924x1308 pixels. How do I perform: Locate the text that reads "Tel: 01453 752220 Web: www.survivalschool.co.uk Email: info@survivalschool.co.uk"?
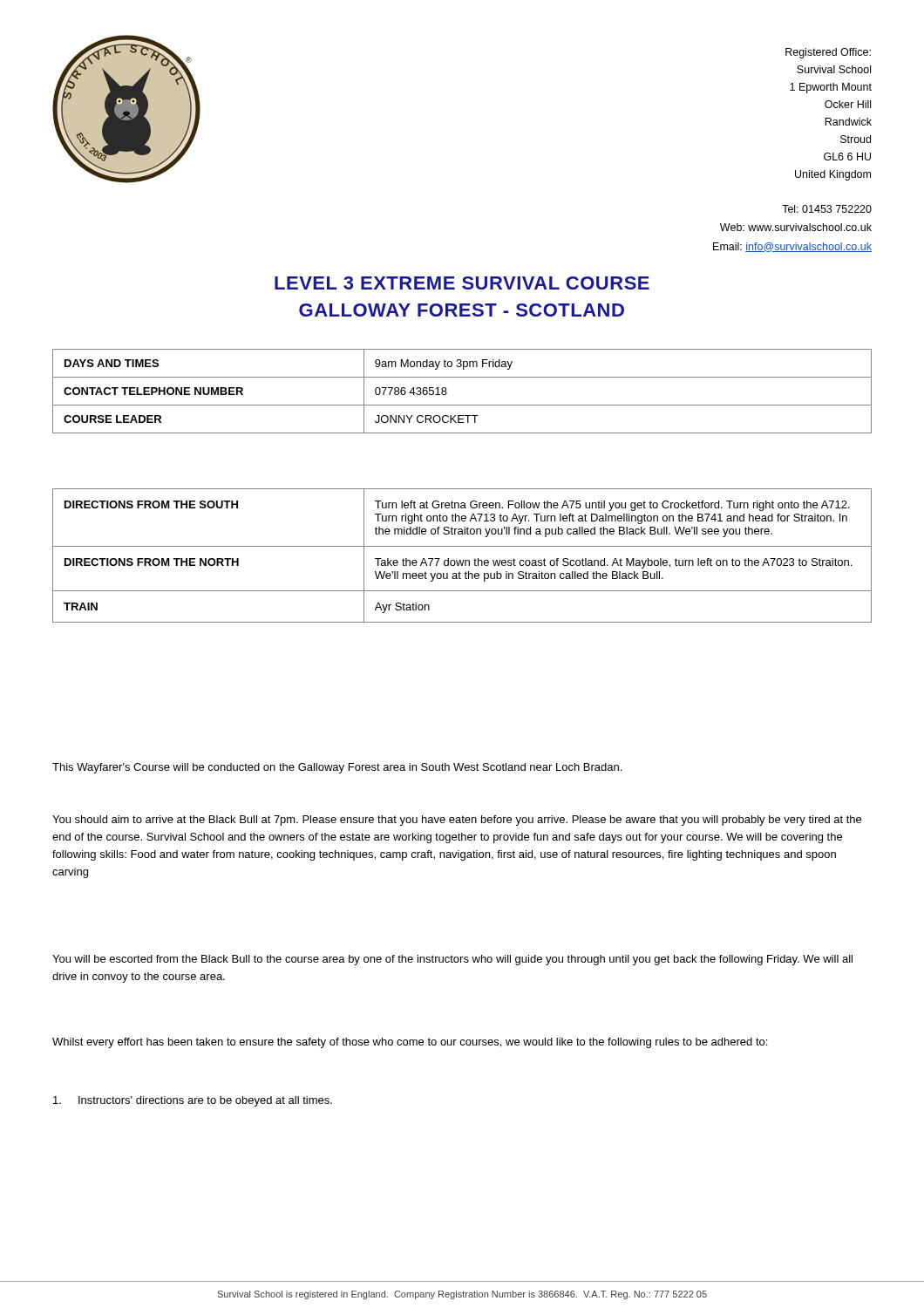[792, 228]
